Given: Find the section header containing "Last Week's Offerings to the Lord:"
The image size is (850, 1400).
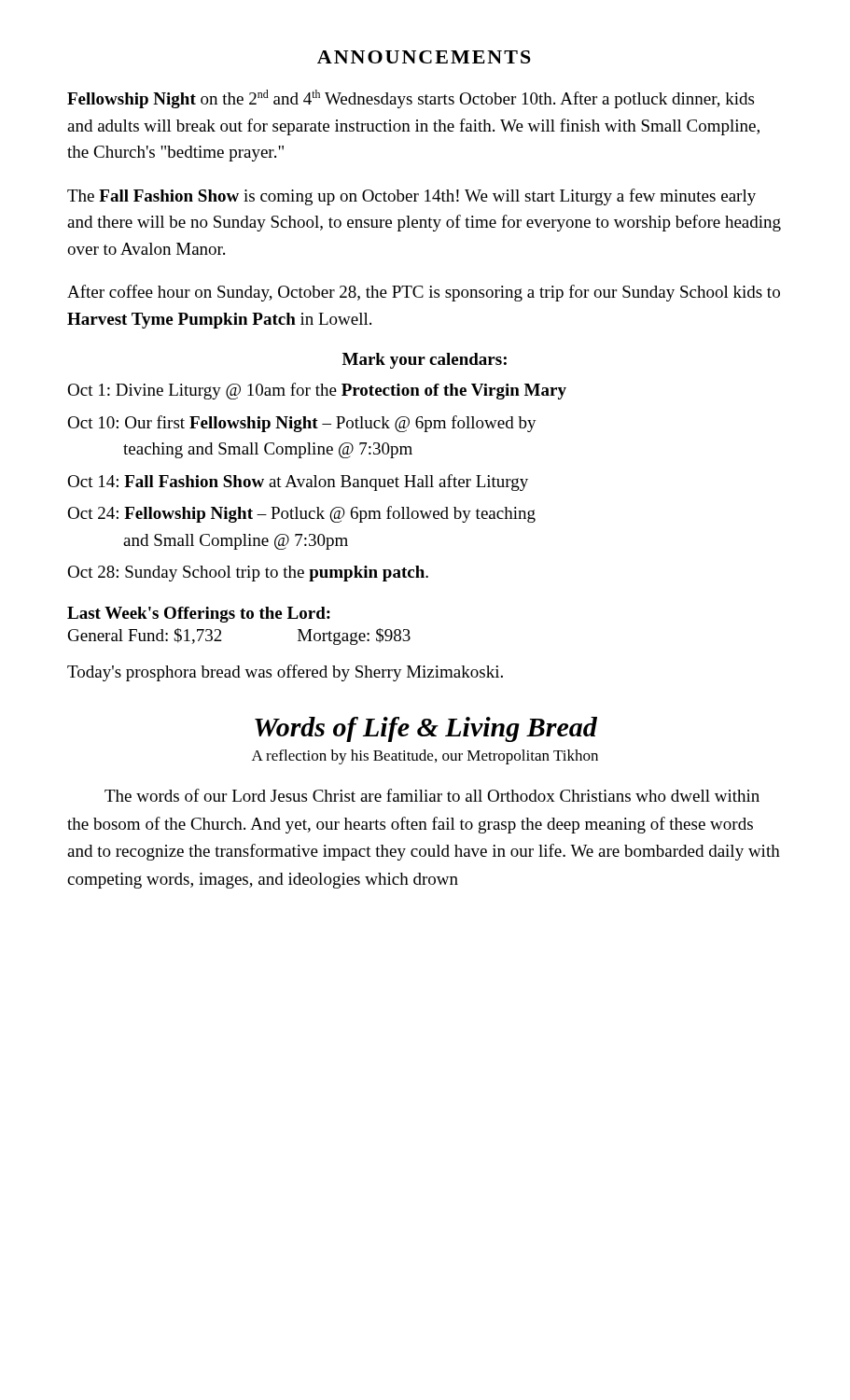Looking at the screenshot, I should point(199,613).
